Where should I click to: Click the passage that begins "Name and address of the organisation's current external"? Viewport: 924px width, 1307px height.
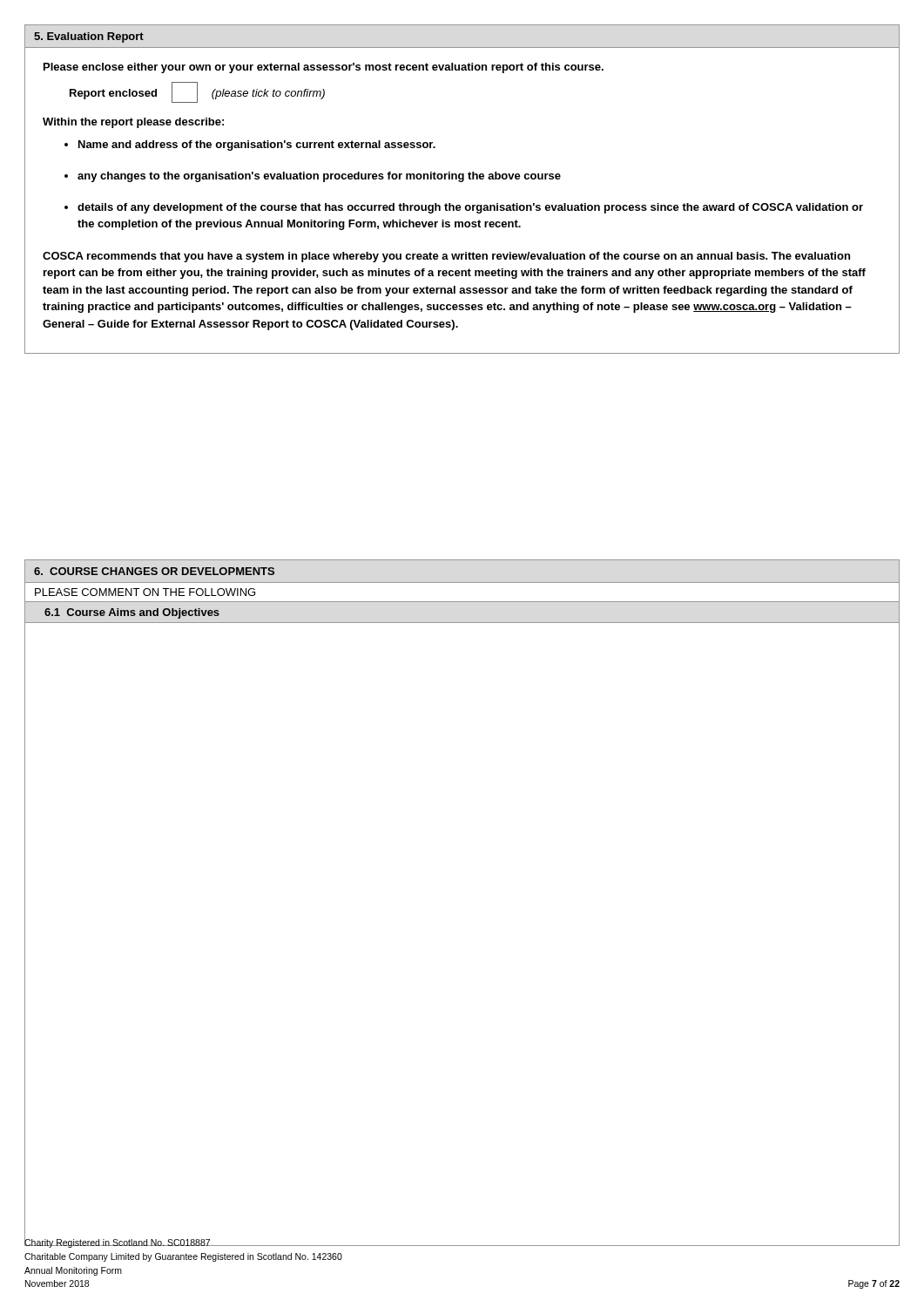coord(257,144)
